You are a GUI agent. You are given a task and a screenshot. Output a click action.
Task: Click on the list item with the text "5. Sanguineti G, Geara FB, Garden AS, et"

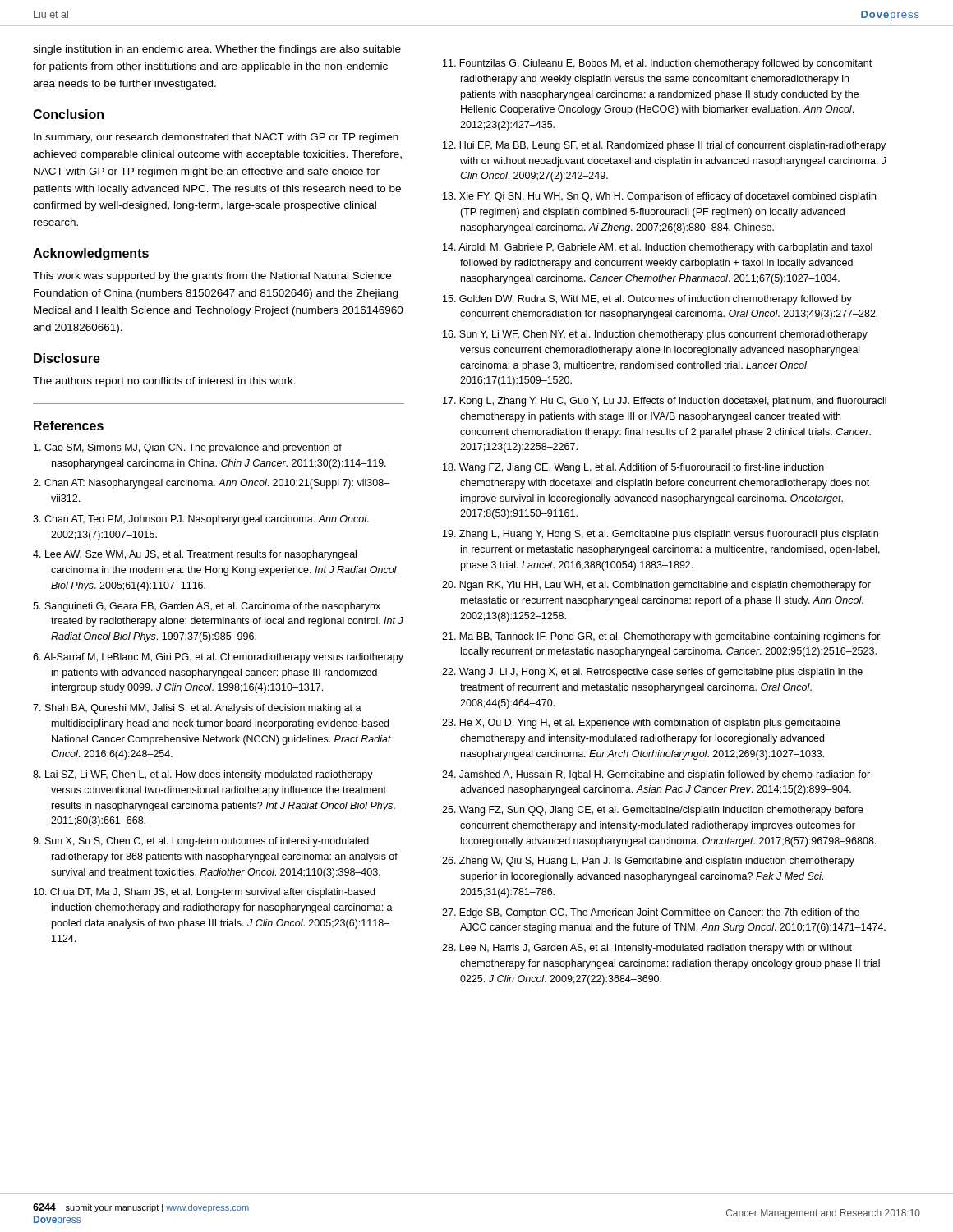(x=218, y=621)
